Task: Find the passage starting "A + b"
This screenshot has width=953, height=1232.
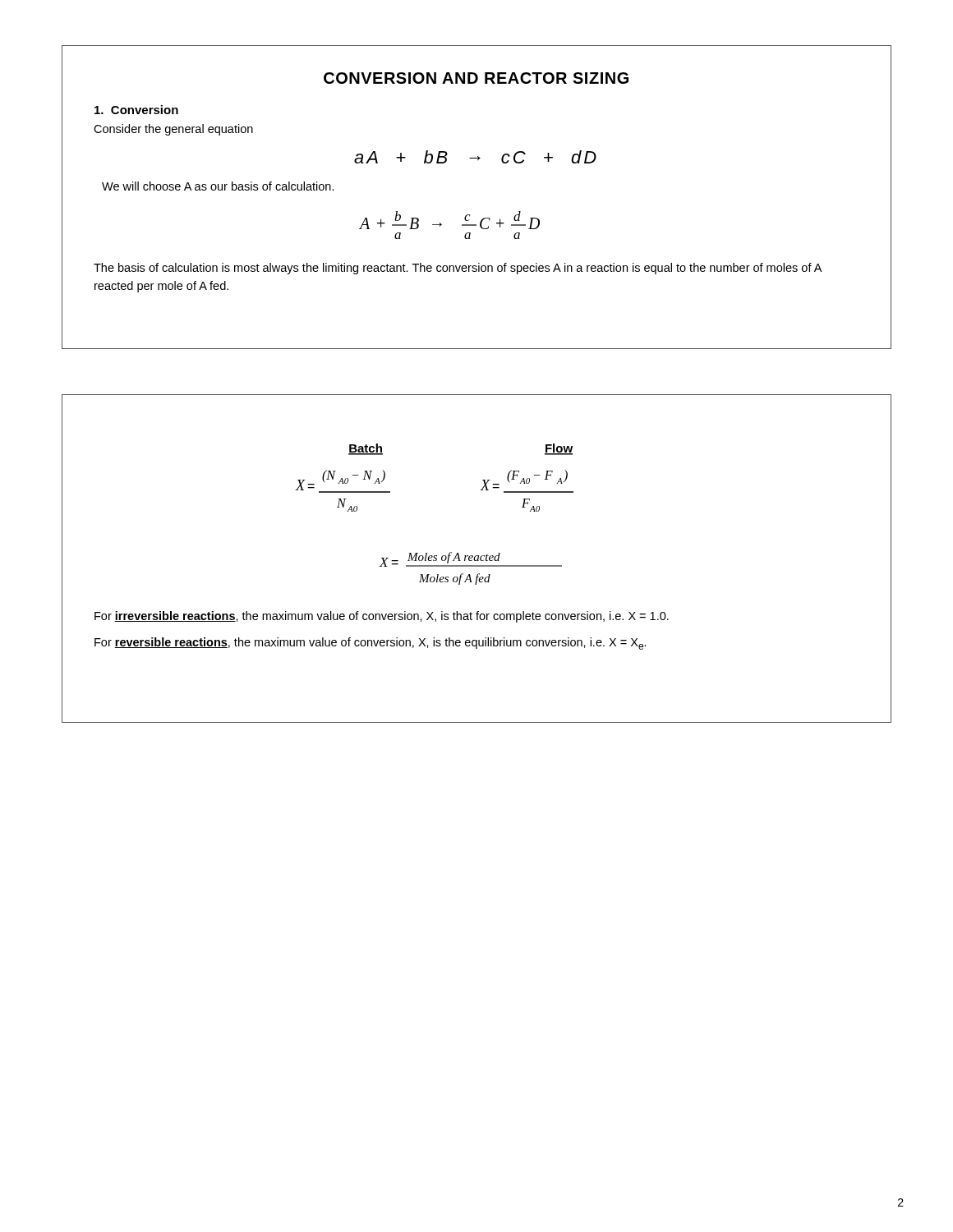Action: coord(476,225)
